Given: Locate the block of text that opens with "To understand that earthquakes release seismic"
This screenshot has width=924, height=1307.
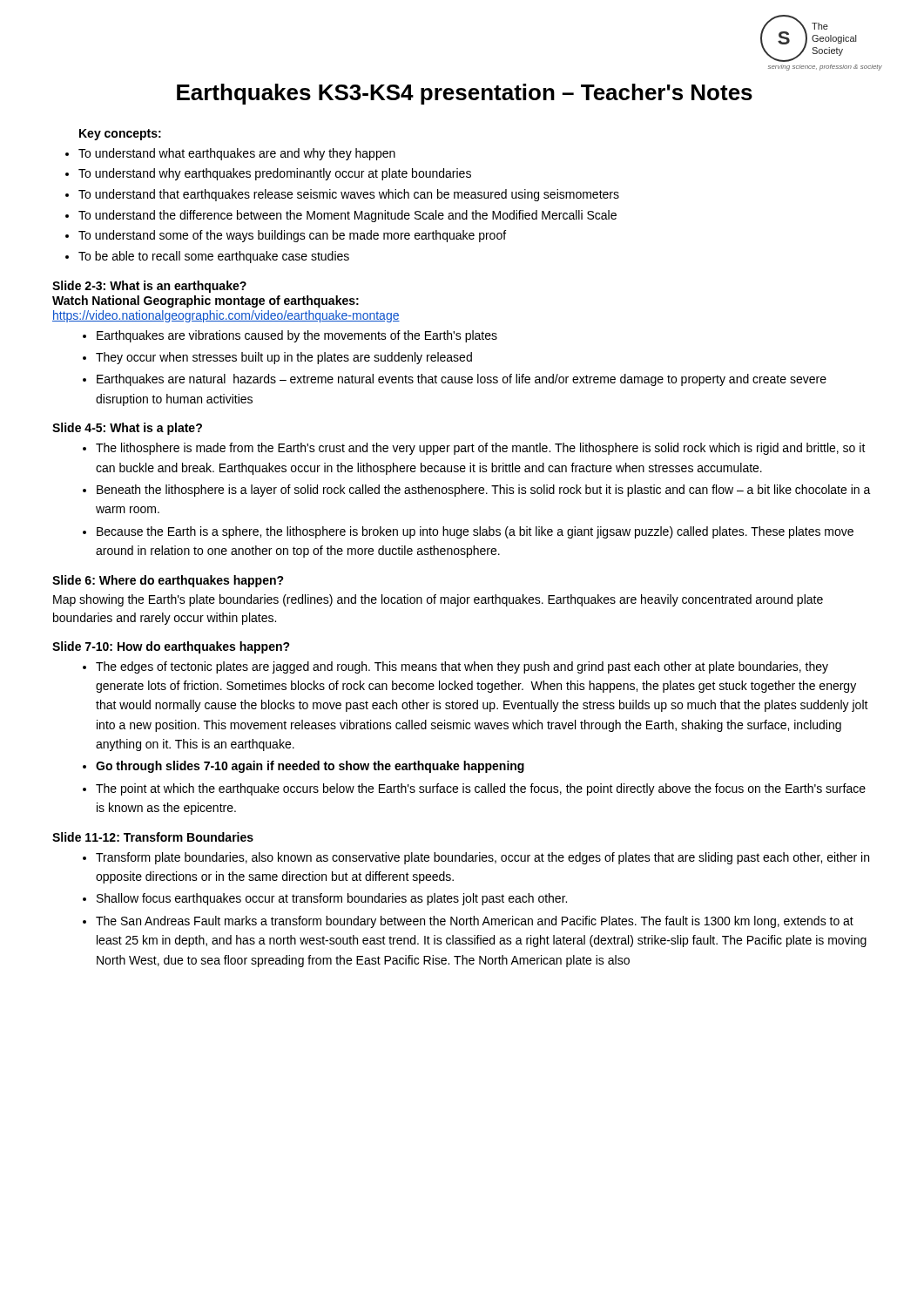Looking at the screenshot, I should pyautogui.click(x=477, y=195).
